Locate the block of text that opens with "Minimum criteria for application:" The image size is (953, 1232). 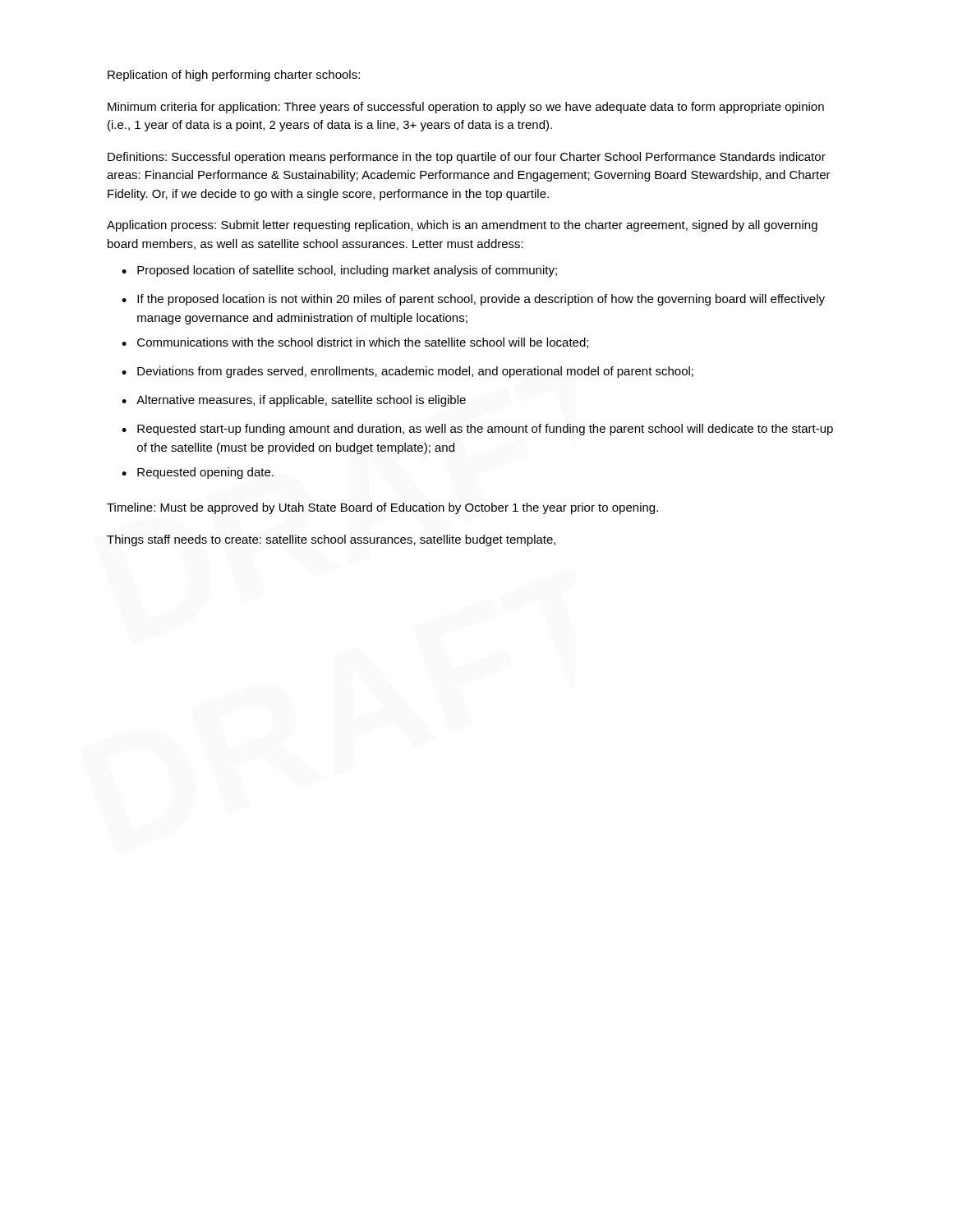[x=466, y=115]
